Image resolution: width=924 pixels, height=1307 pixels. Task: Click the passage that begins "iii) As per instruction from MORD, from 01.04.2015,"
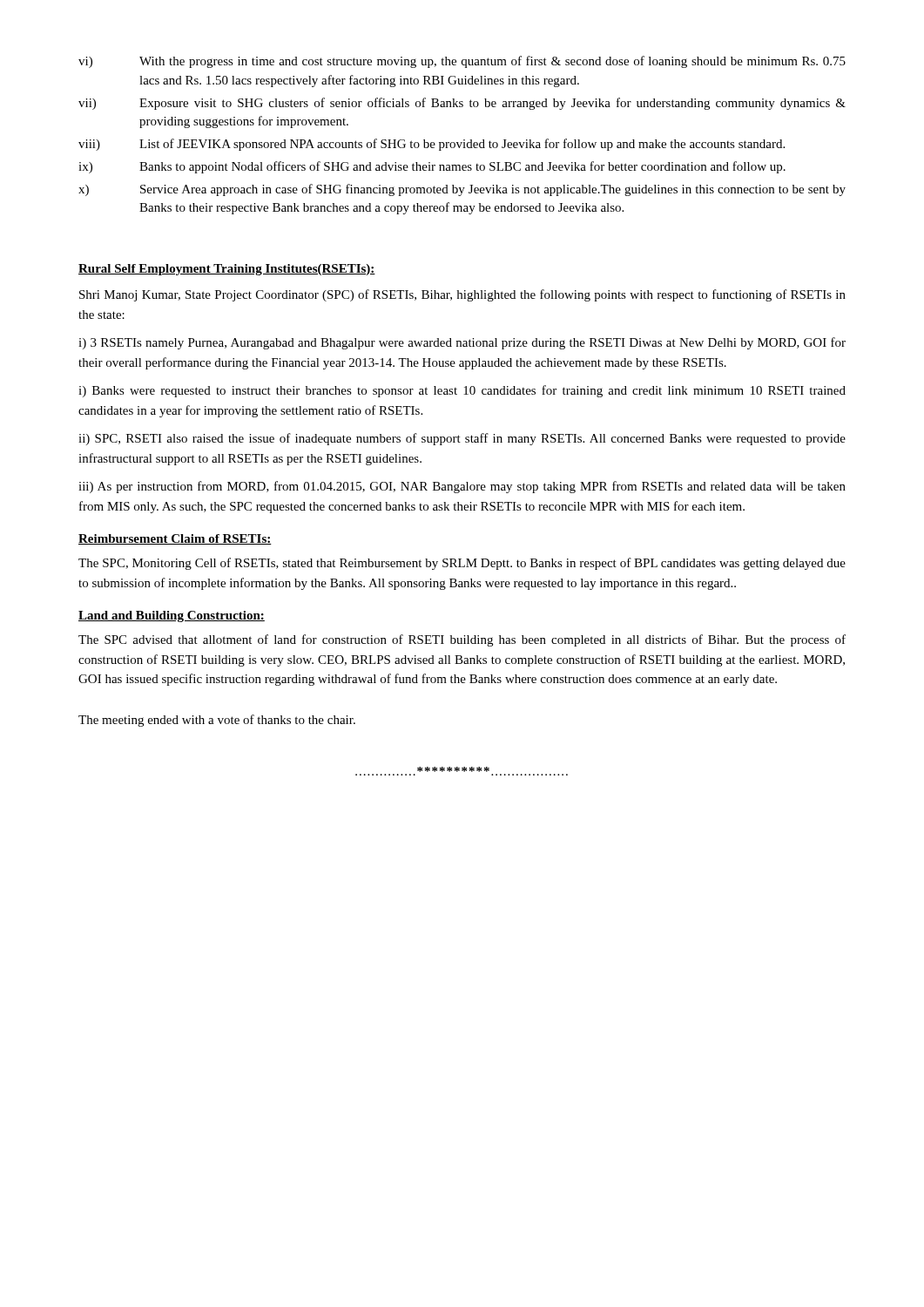pyautogui.click(x=462, y=496)
